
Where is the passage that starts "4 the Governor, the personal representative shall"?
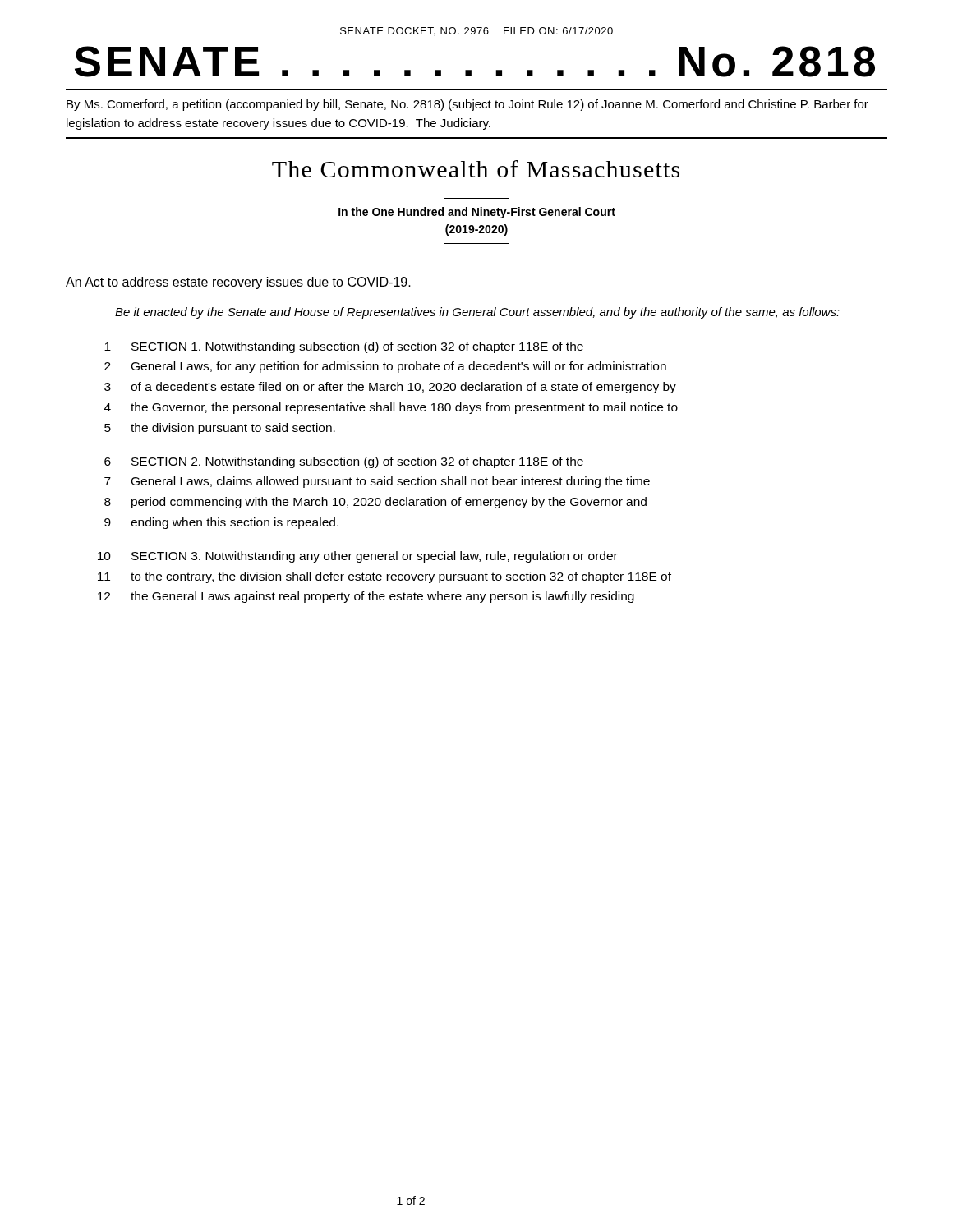click(476, 408)
